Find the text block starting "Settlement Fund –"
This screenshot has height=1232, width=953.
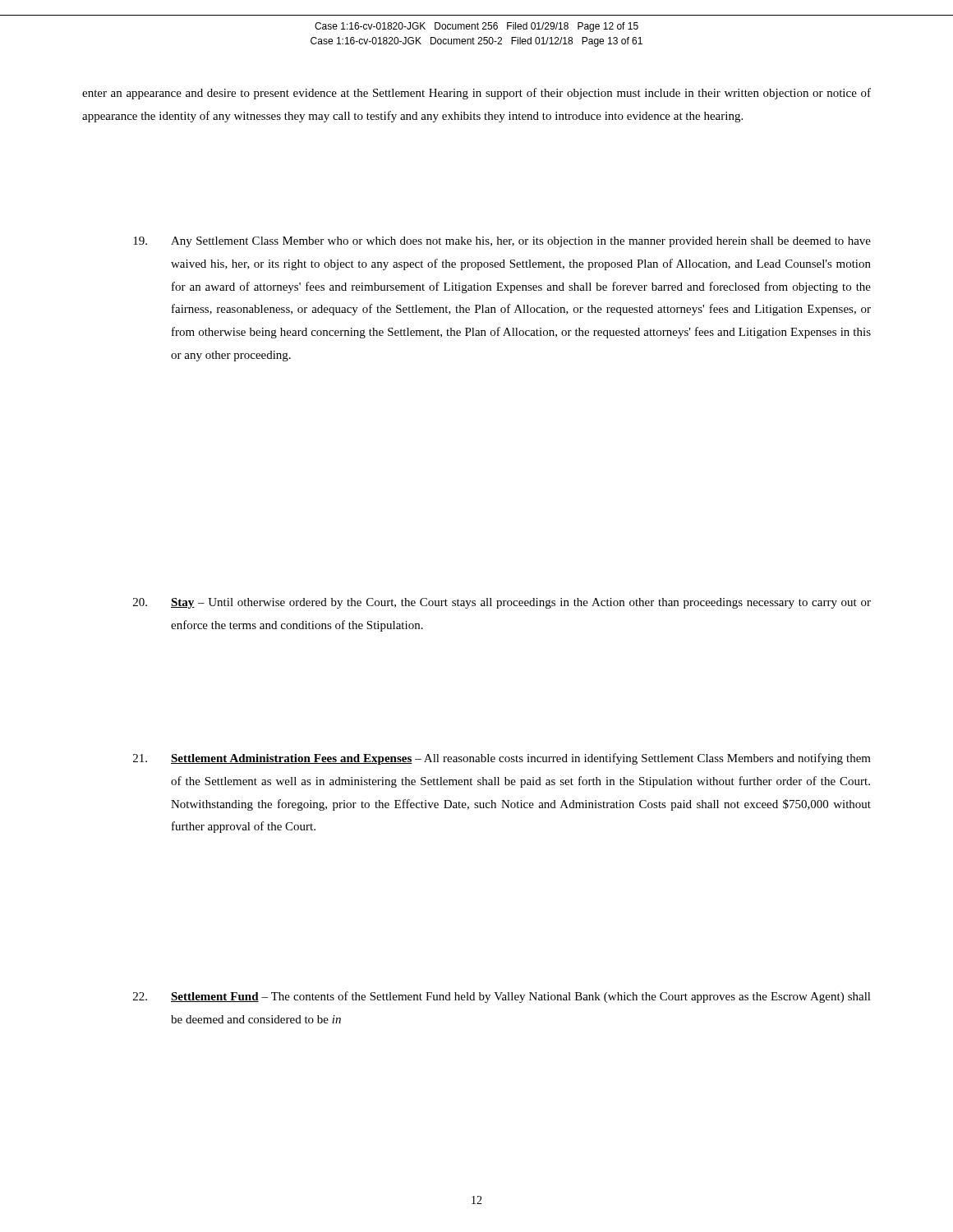click(x=476, y=1008)
